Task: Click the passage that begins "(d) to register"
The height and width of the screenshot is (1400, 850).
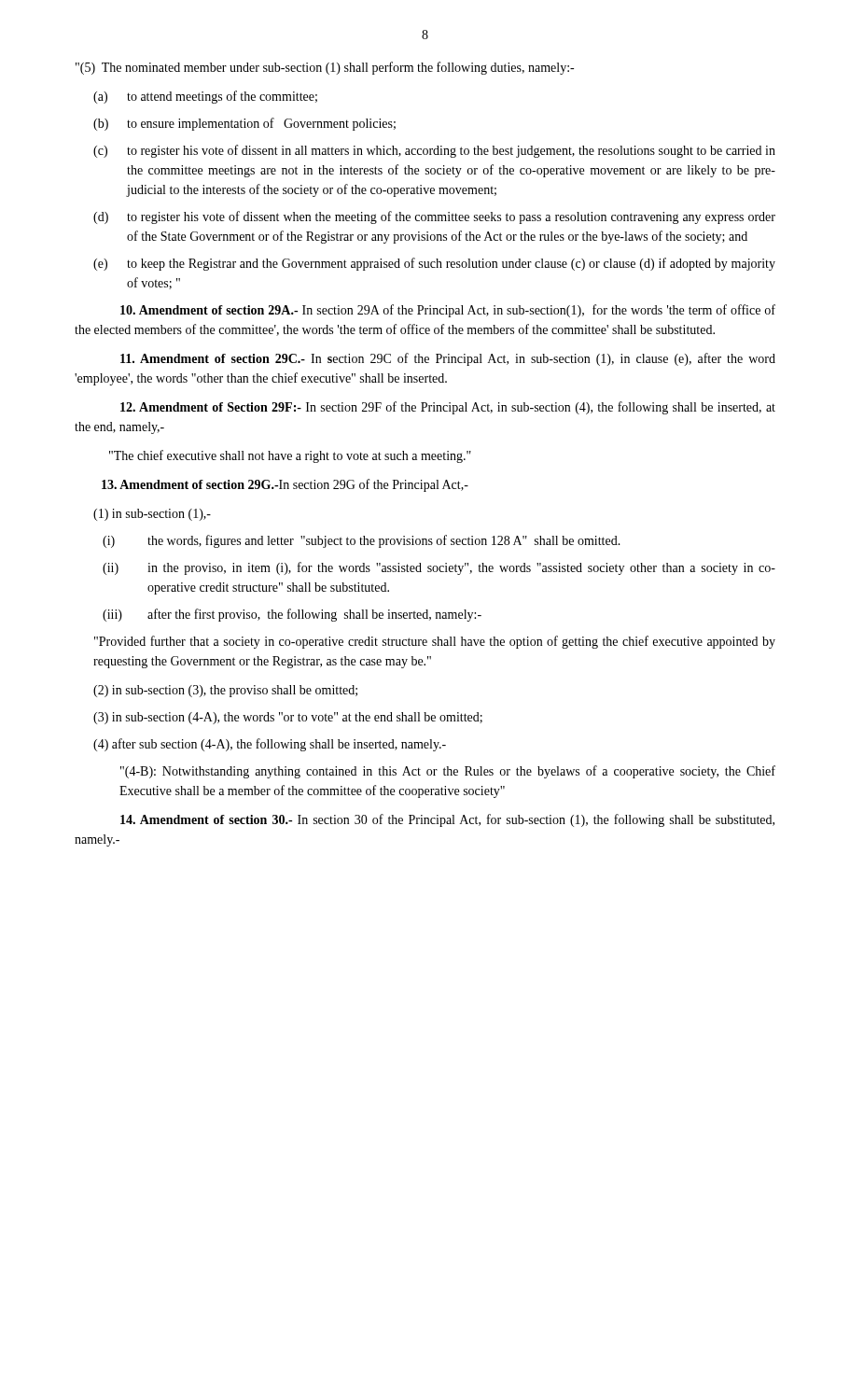Action: click(425, 227)
